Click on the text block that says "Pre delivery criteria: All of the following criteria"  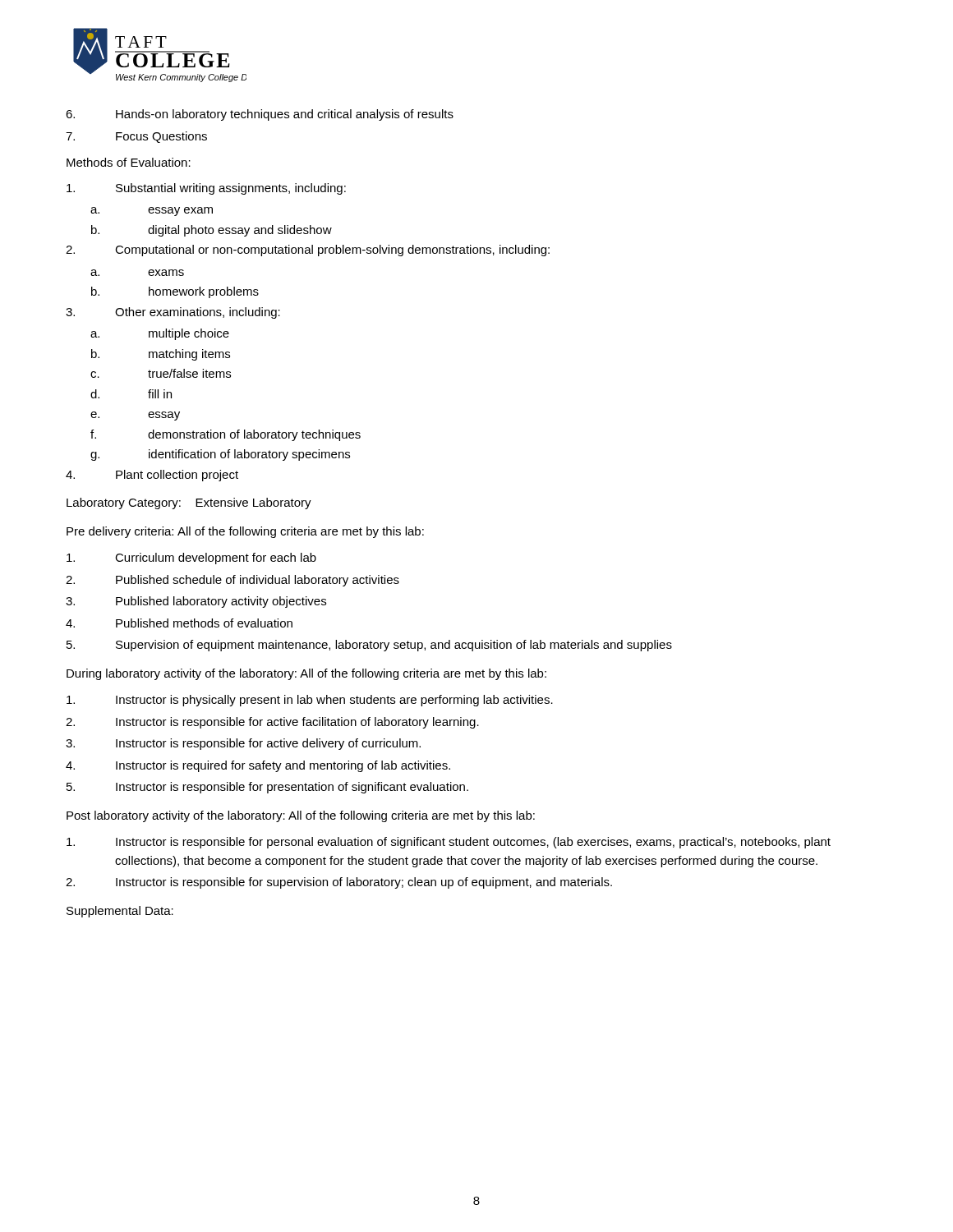click(245, 531)
